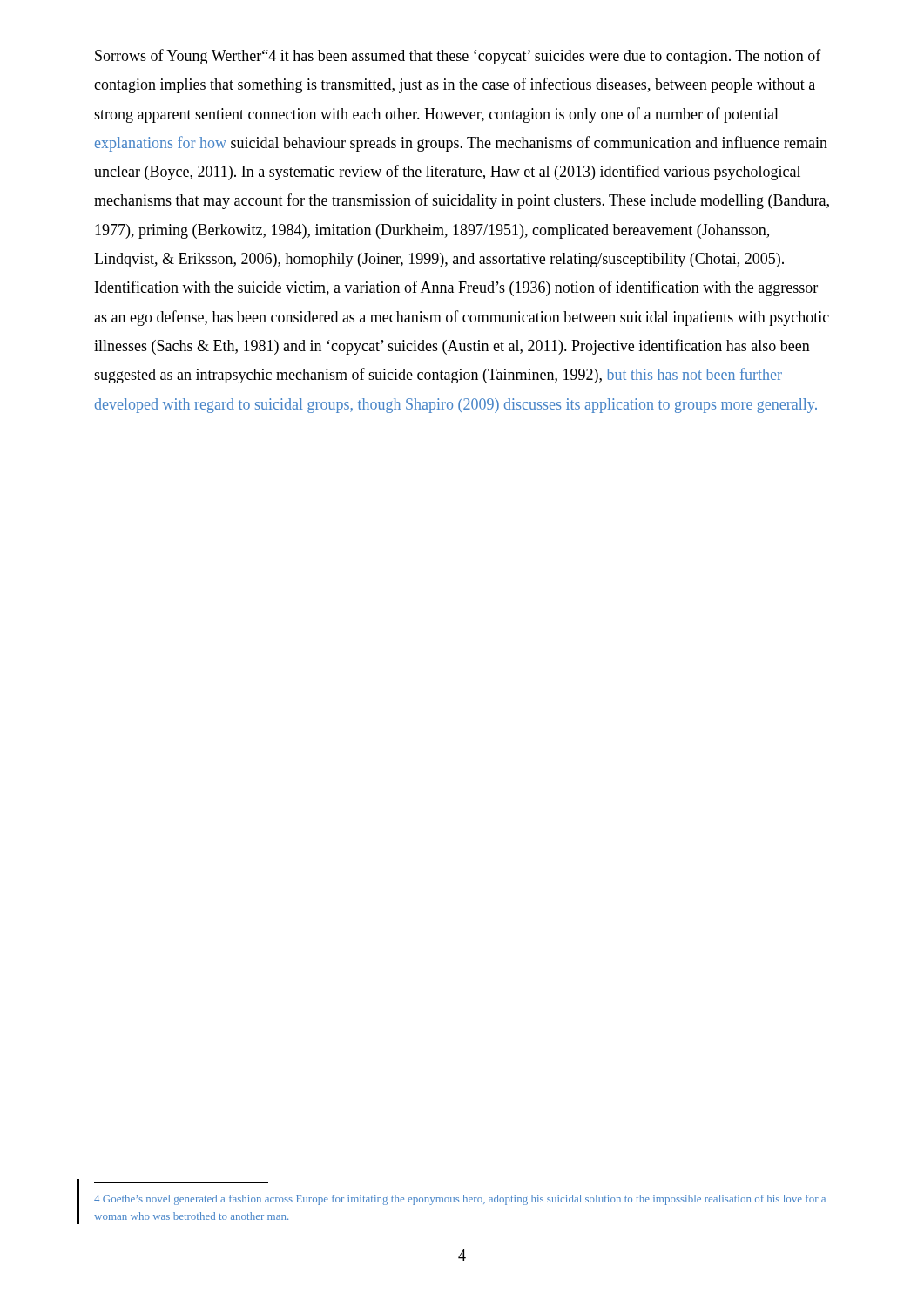Select the footnote
The height and width of the screenshot is (1307, 924).
462,1203
